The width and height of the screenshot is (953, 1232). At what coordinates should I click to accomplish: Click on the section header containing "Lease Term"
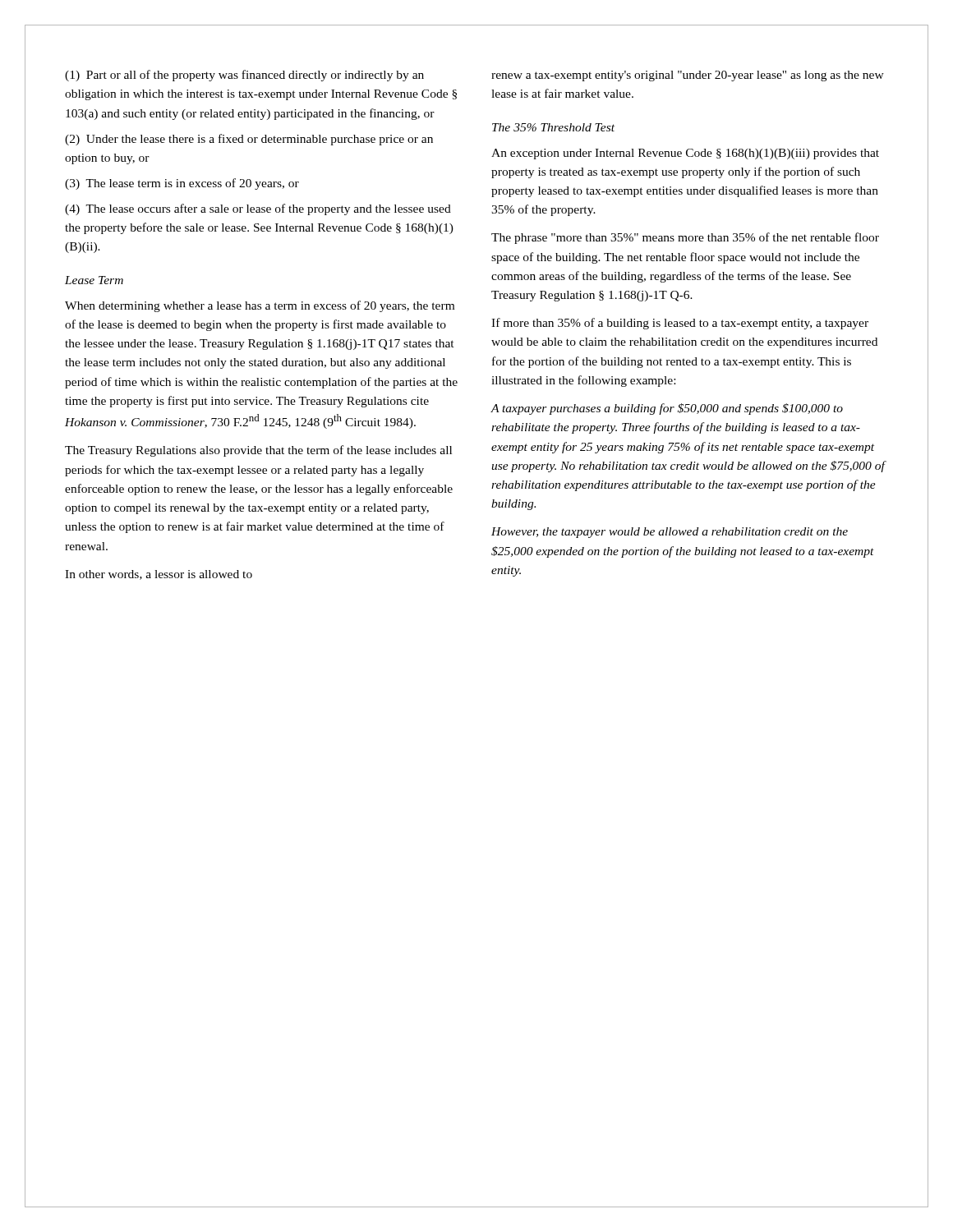94,279
